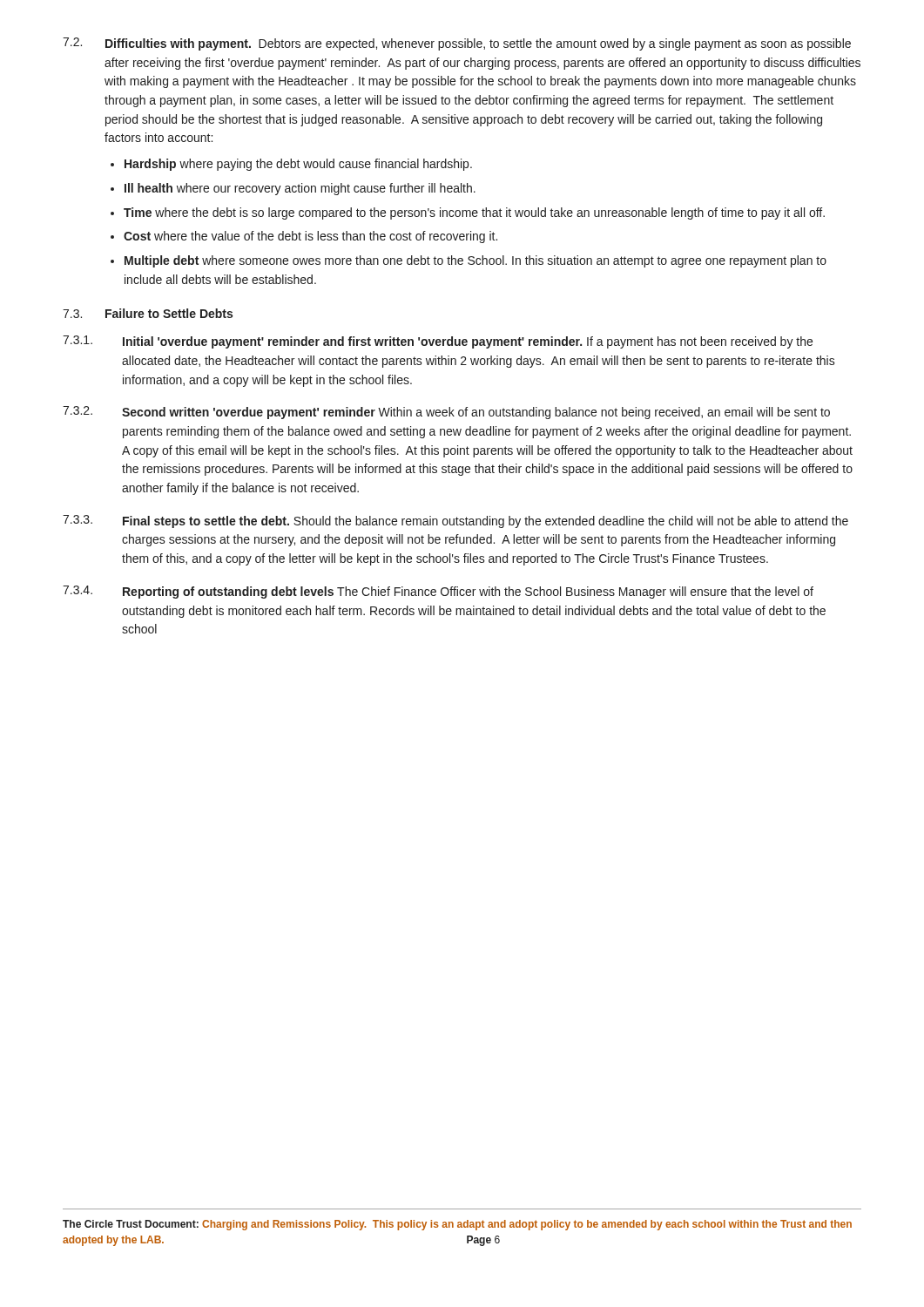
Task: Click on the text starting "7.3. Failure to Settle Debts"
Action: point(148,314)
